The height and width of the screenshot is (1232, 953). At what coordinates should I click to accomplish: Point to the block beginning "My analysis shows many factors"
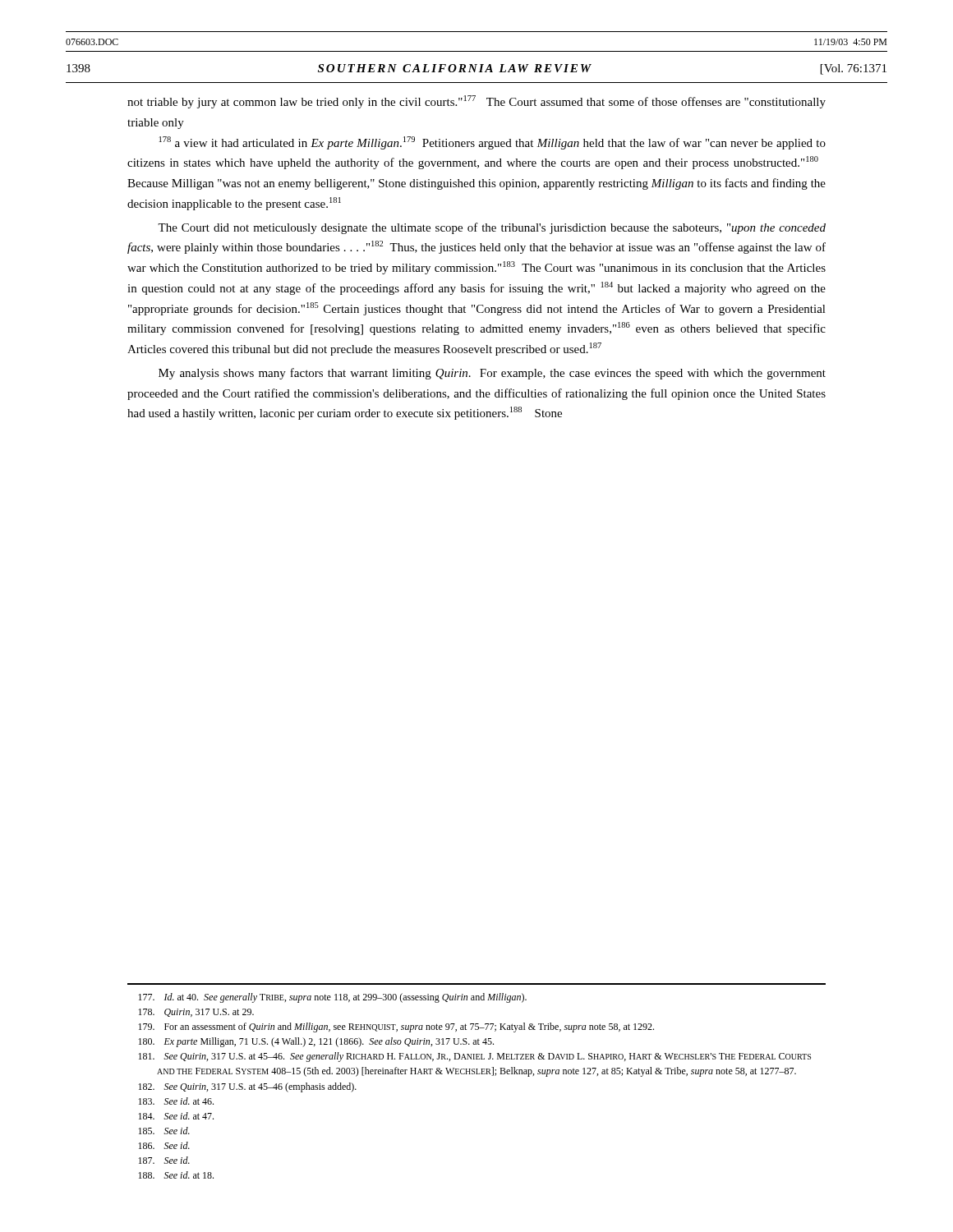coord(476,393)
